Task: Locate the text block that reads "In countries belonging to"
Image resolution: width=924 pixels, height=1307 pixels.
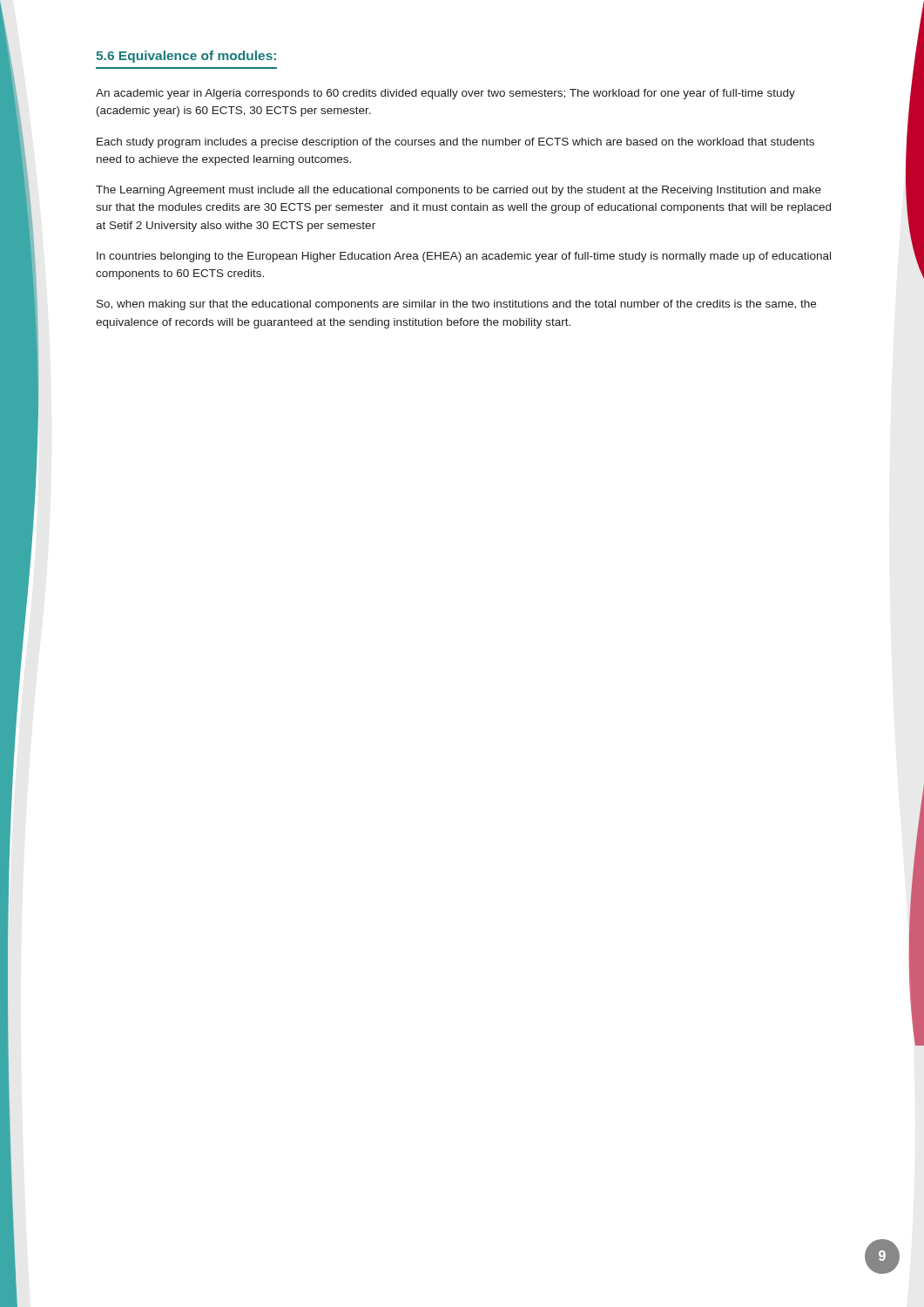Action: click(466, 265)
